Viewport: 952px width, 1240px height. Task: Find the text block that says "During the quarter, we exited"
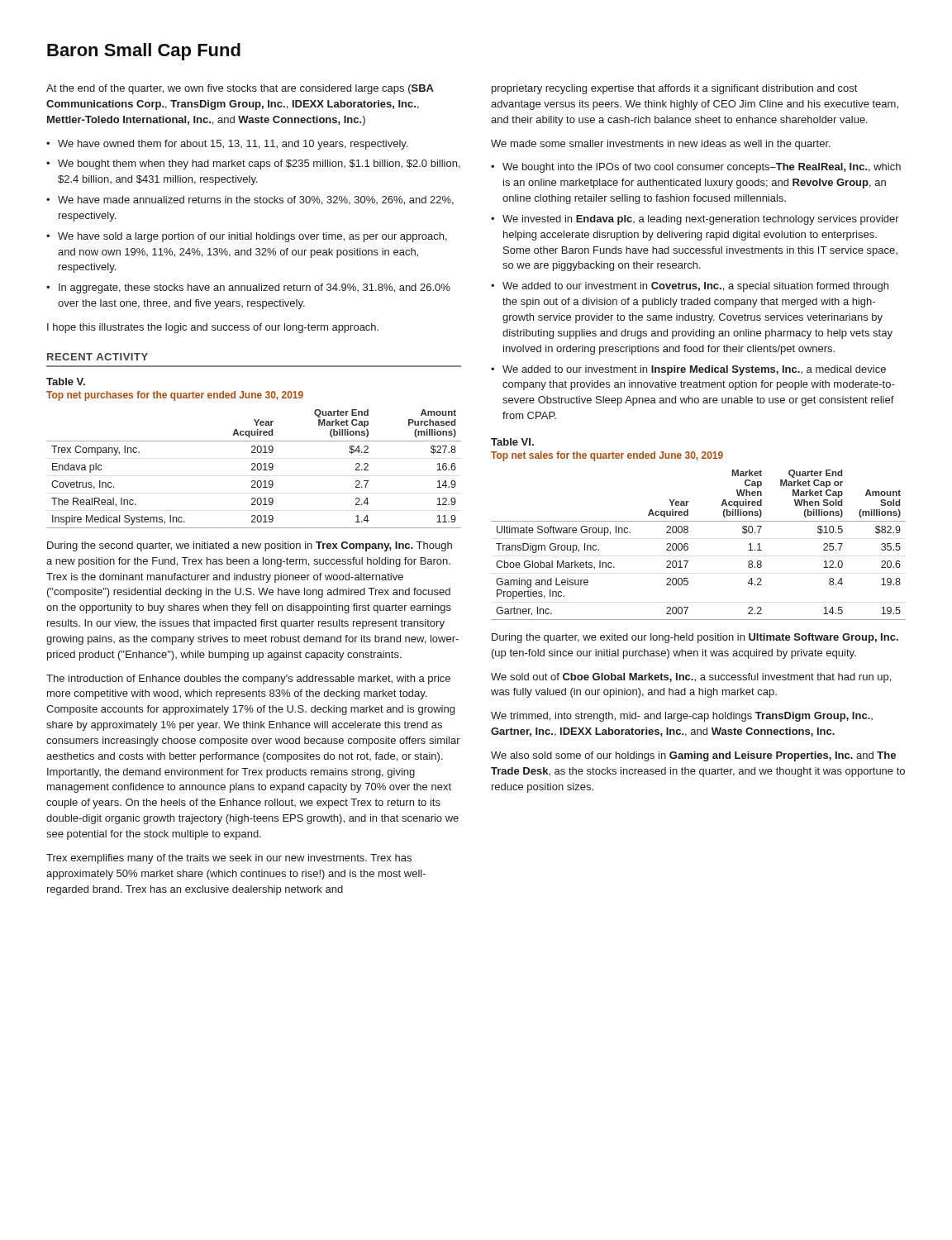coord(698,645)
